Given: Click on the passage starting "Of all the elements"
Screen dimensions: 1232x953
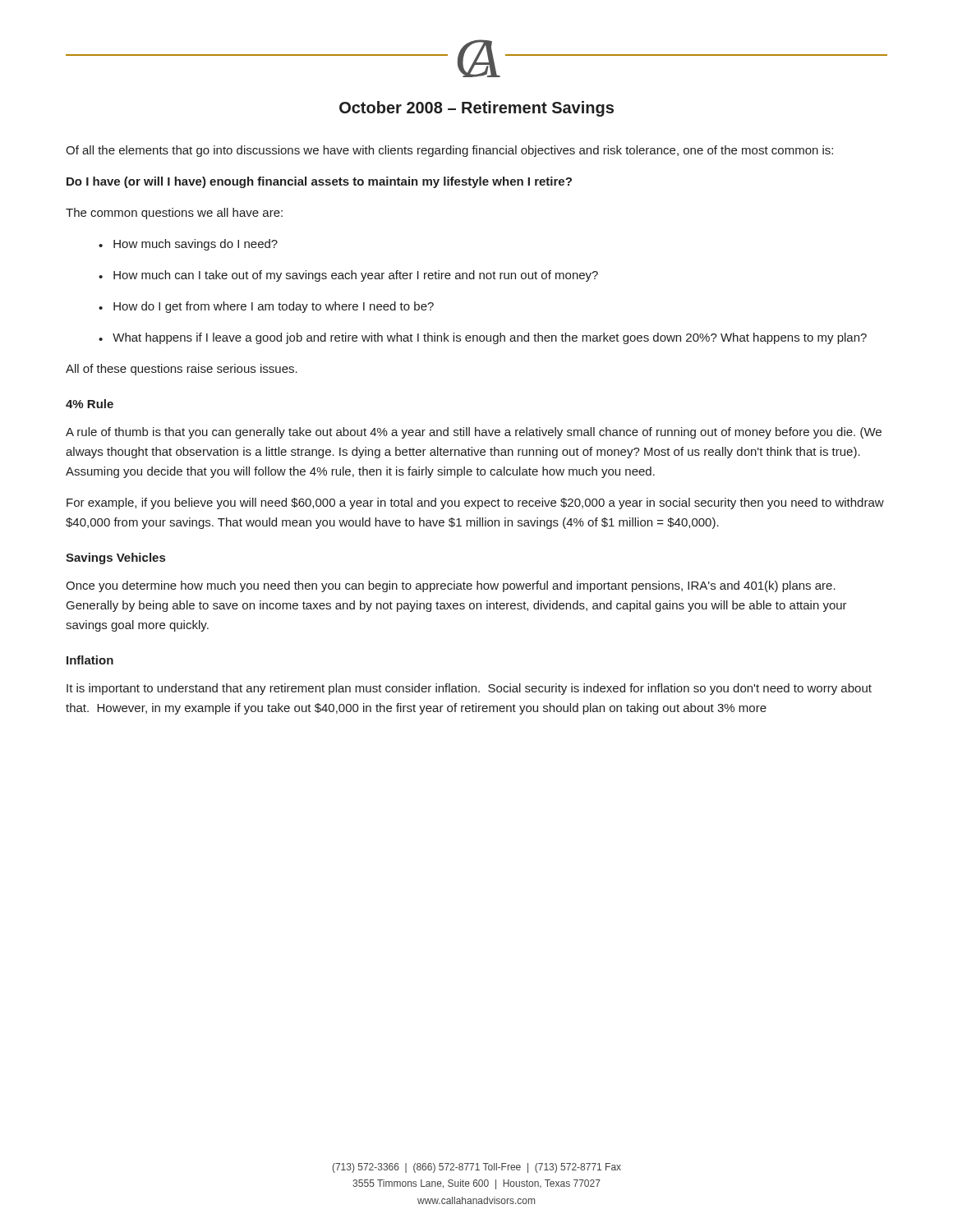Looking at the screenshot, I should point(450,150).
